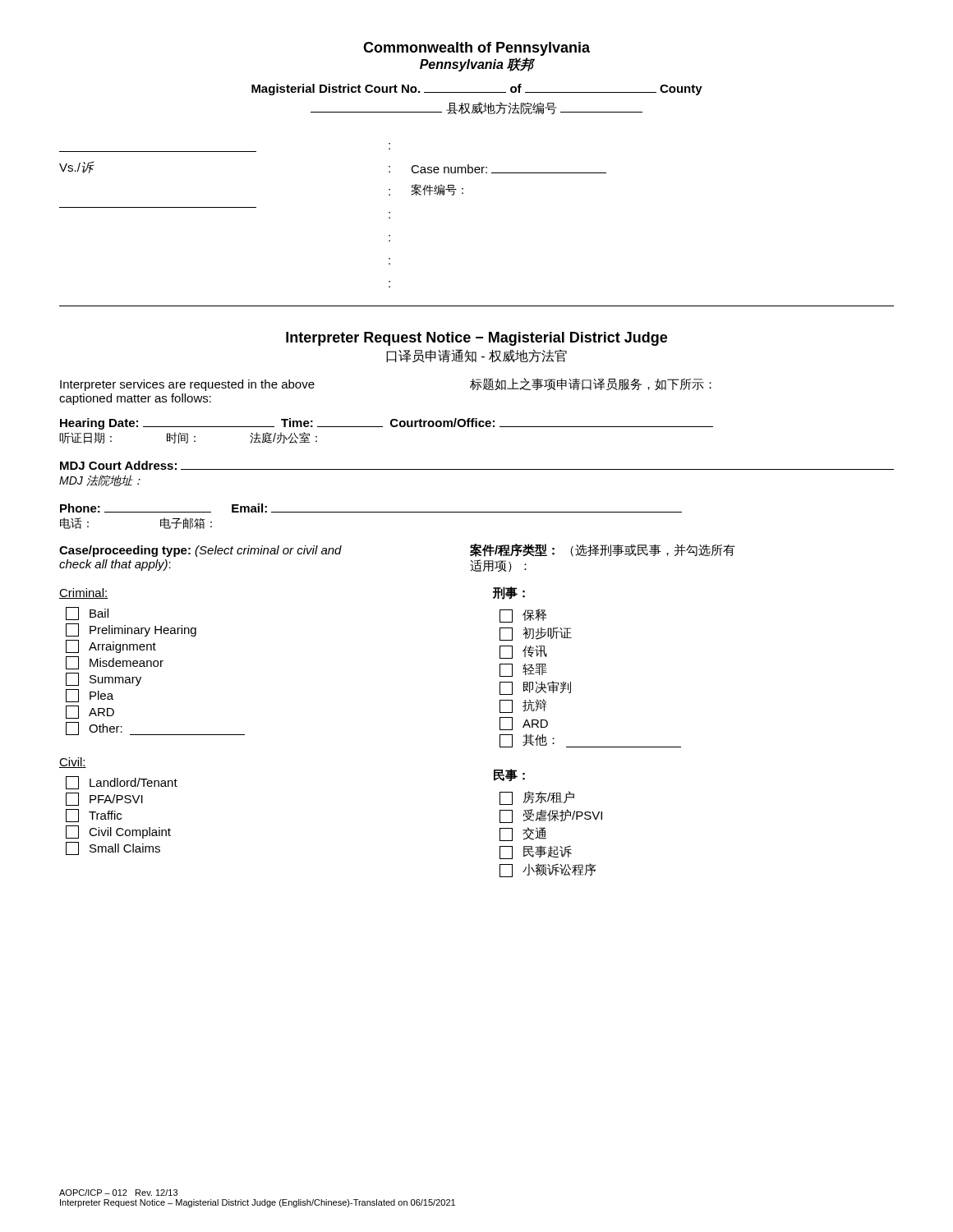
Task: Select the text starting "Interpreter Request Notice −"
Action: [476, 347]
